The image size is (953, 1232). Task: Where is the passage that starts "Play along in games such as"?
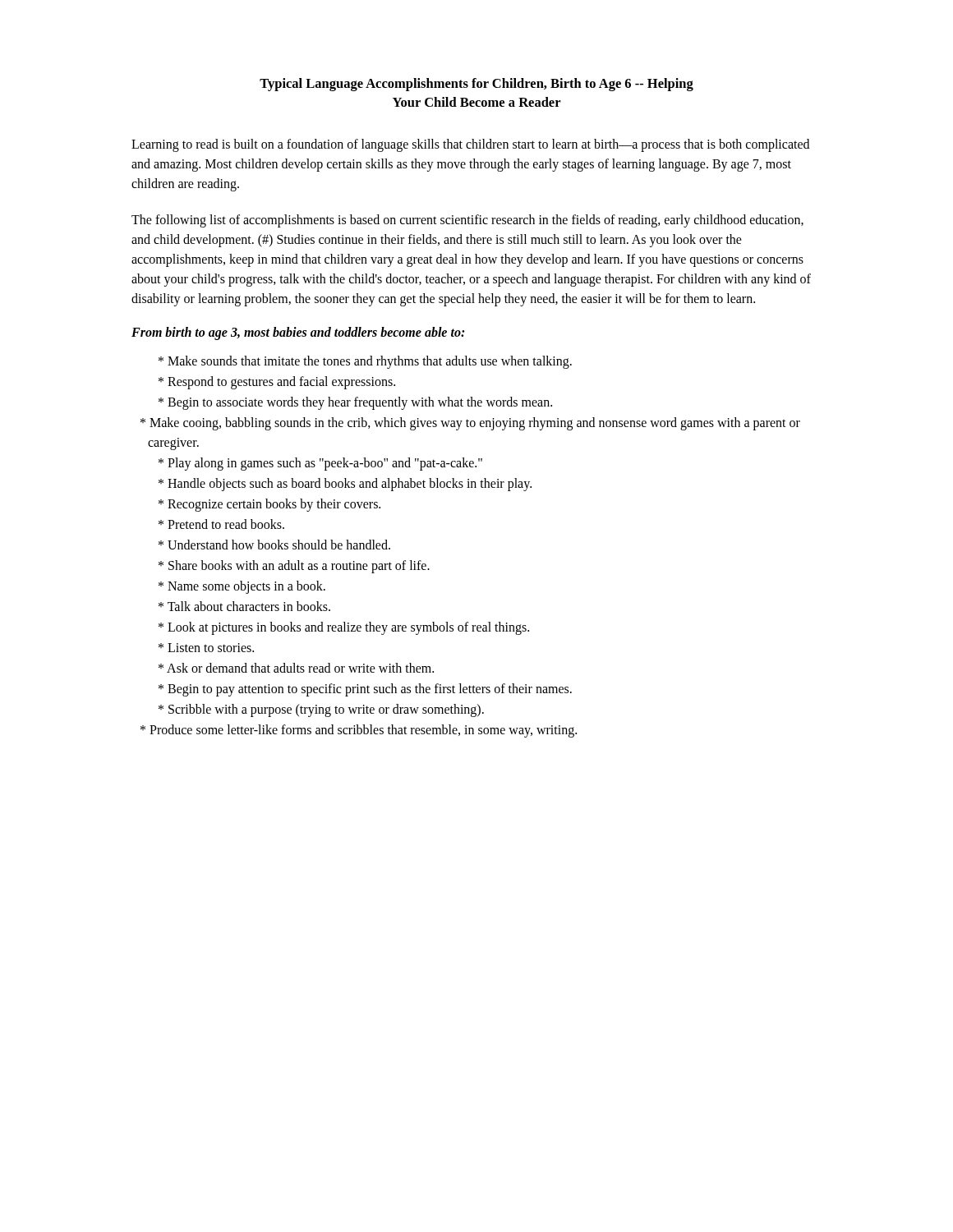(324, 463)
